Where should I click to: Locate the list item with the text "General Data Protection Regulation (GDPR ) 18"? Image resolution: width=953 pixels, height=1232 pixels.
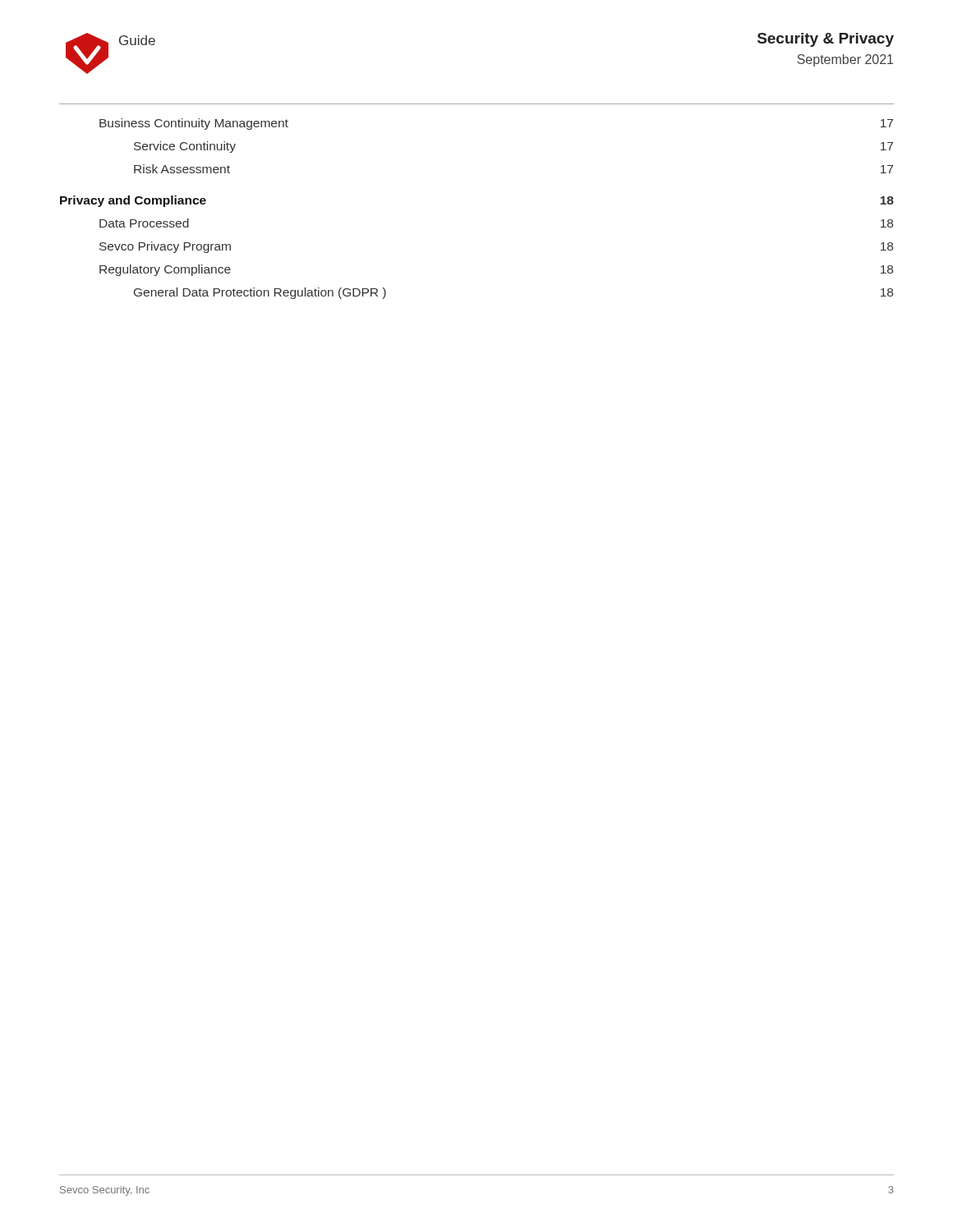click(x=258, y=292)
